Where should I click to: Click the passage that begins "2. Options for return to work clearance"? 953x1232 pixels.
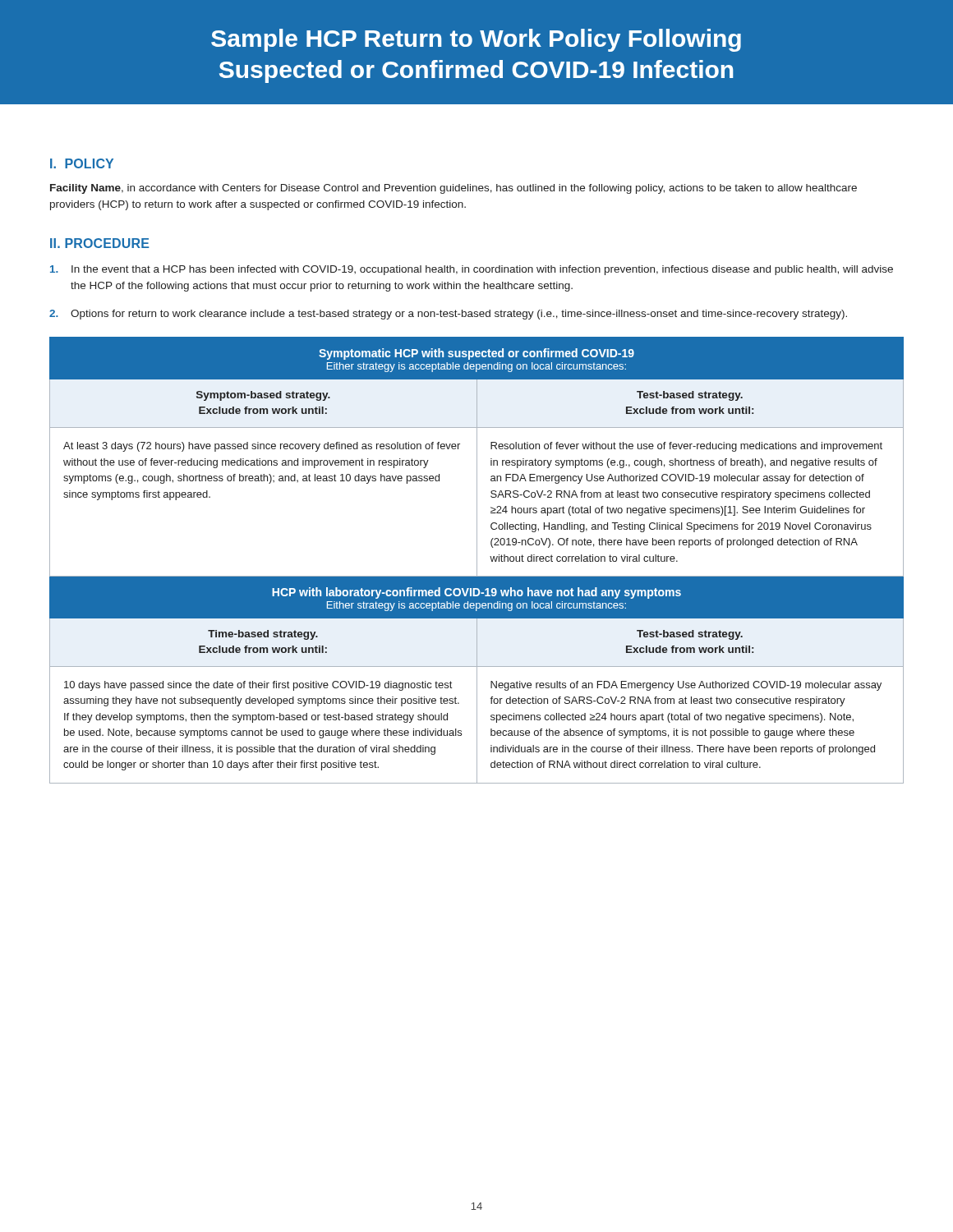tap(449, 314)
